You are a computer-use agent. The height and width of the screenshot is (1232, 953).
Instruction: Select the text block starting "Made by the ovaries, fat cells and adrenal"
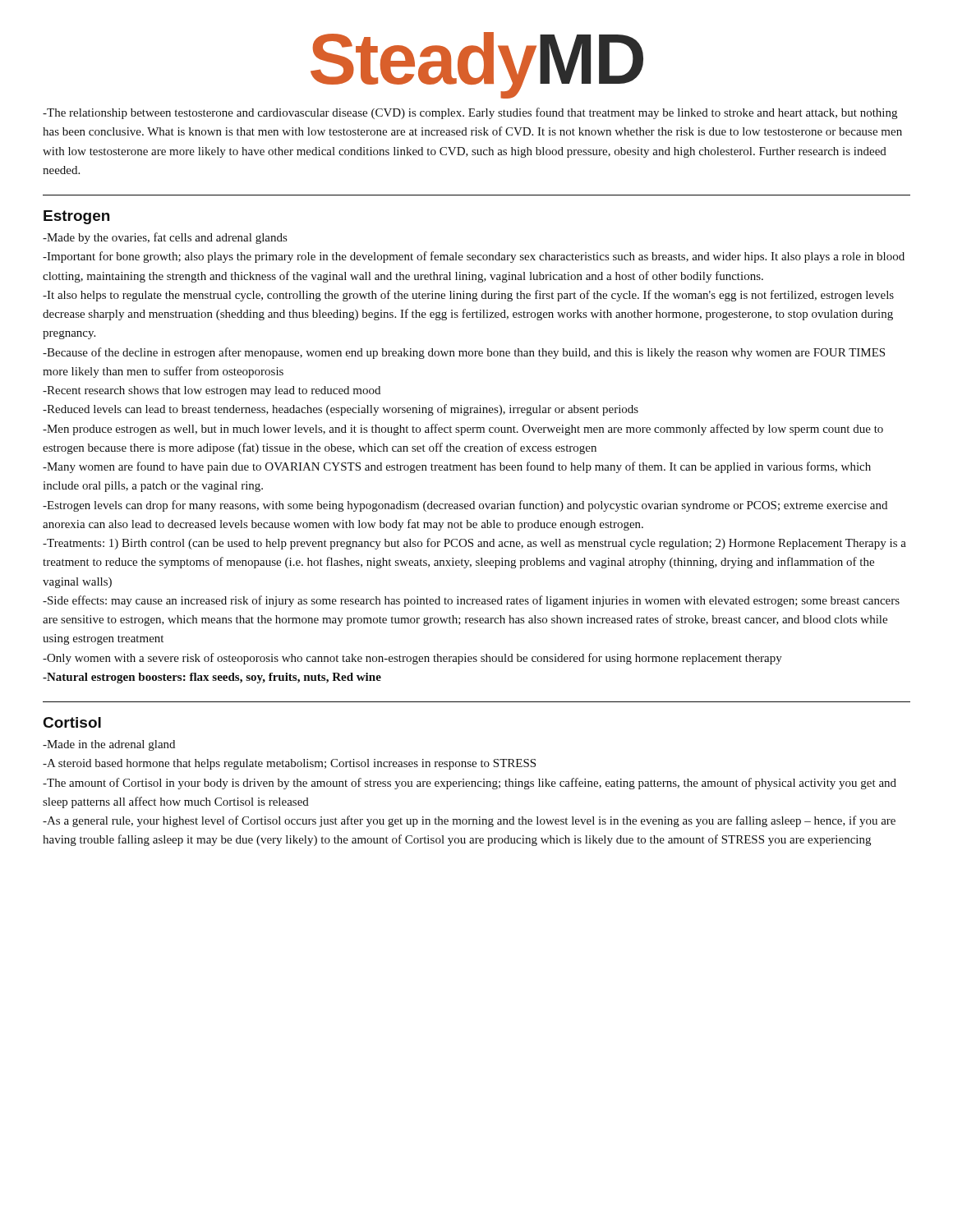click(476, 457)
